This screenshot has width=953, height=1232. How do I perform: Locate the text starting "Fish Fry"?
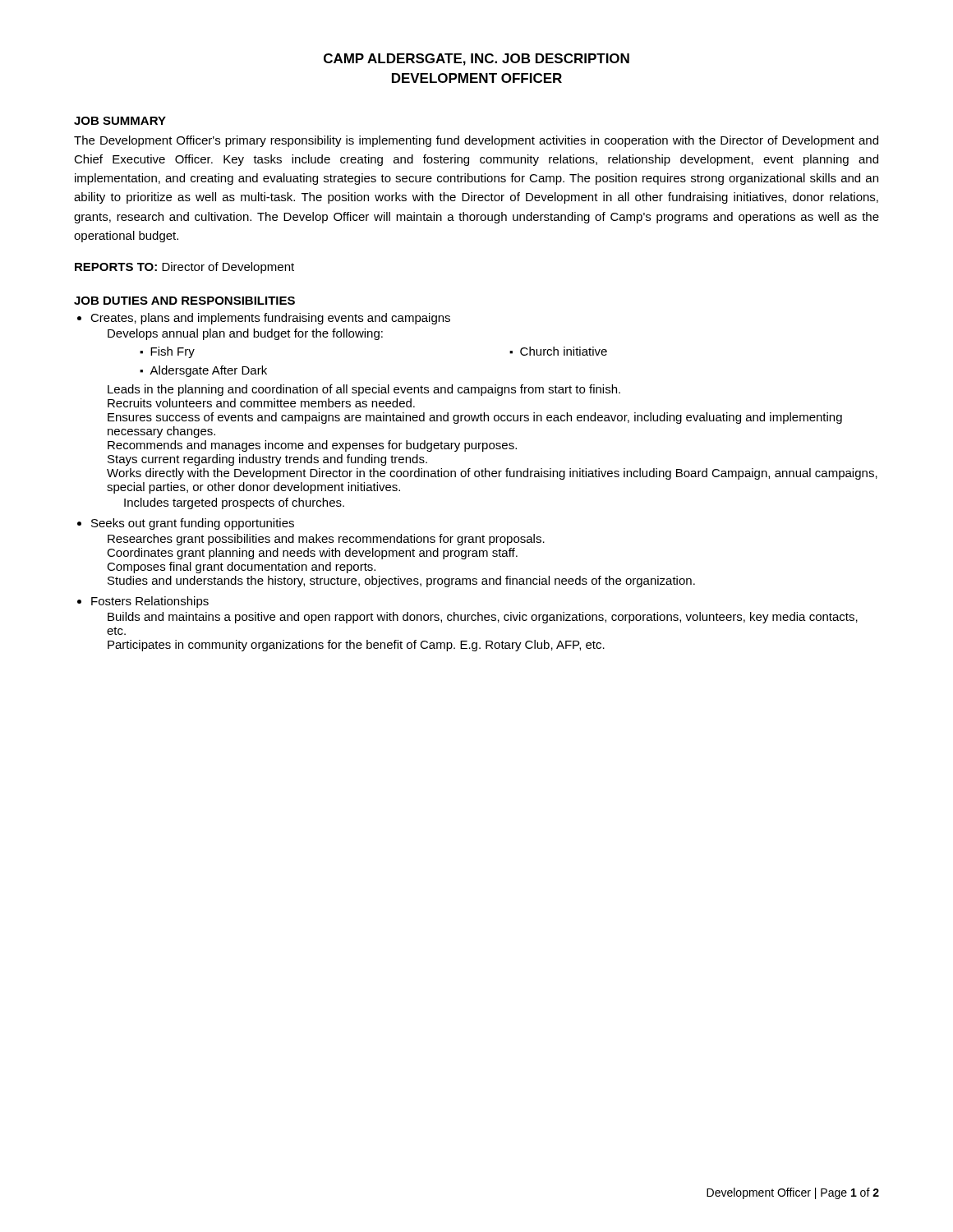tap(168, 352)
